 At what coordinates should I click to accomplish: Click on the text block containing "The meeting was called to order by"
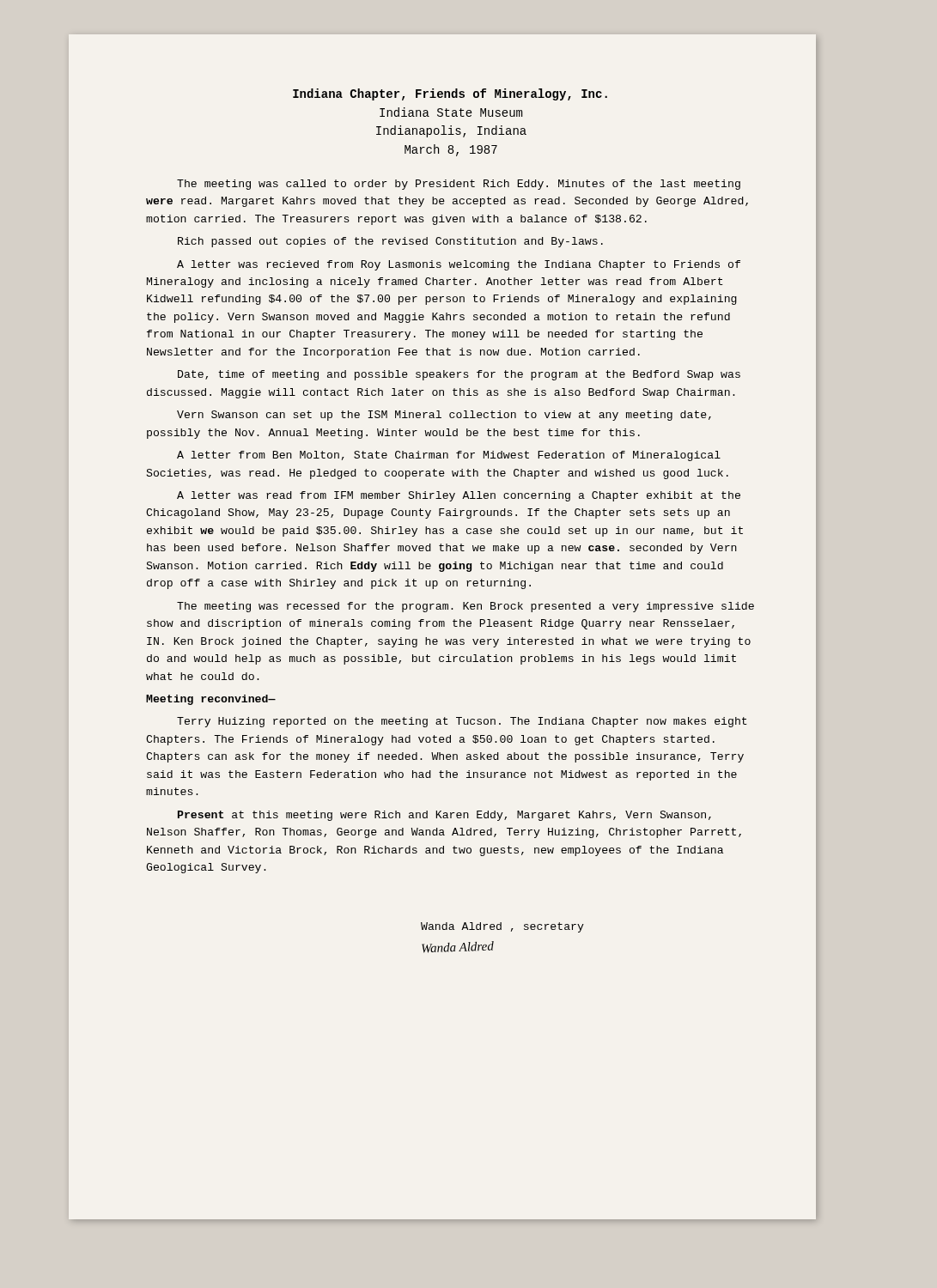click(x=451, y=526)
